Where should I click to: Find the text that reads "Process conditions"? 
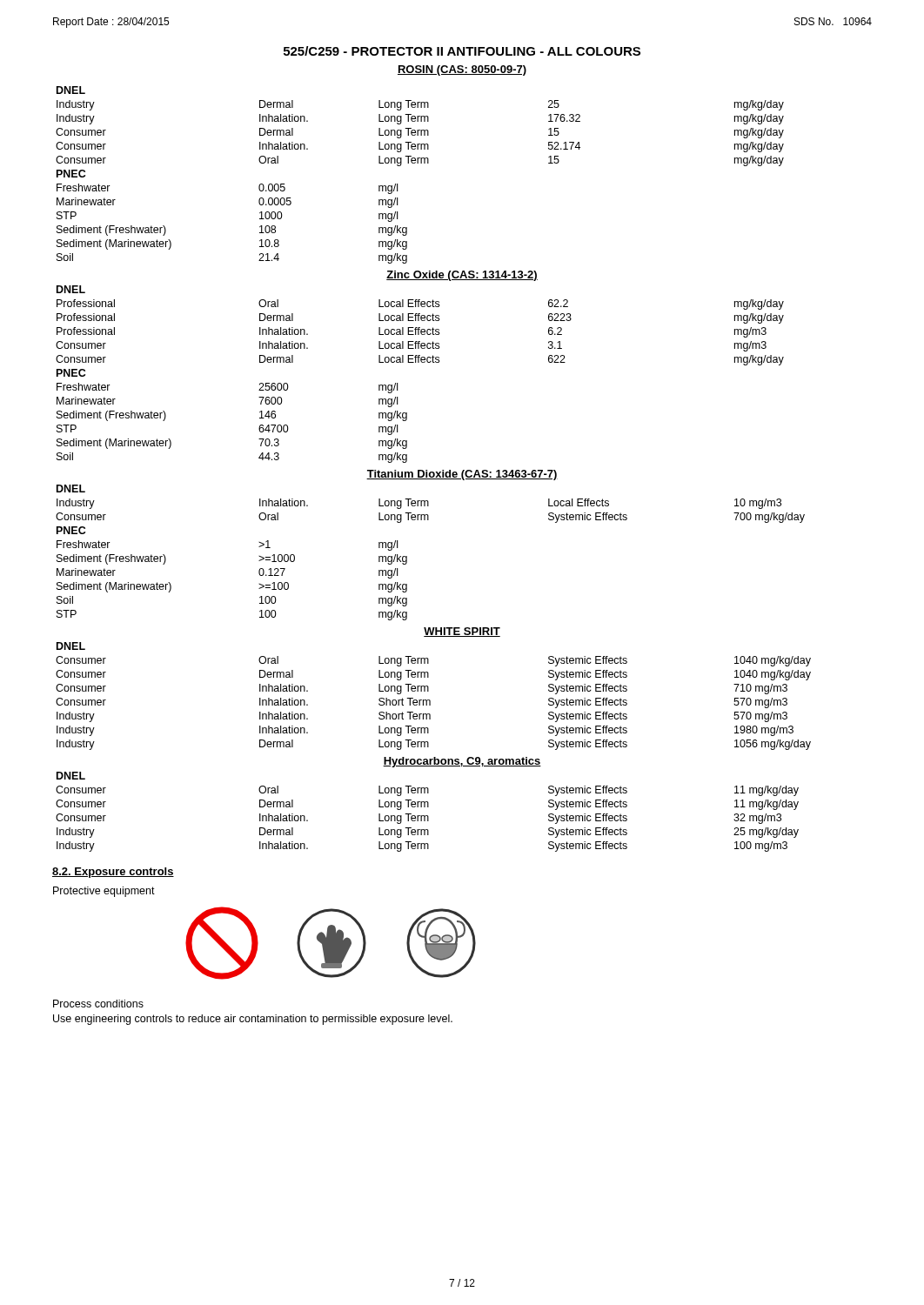[98, 1004]
